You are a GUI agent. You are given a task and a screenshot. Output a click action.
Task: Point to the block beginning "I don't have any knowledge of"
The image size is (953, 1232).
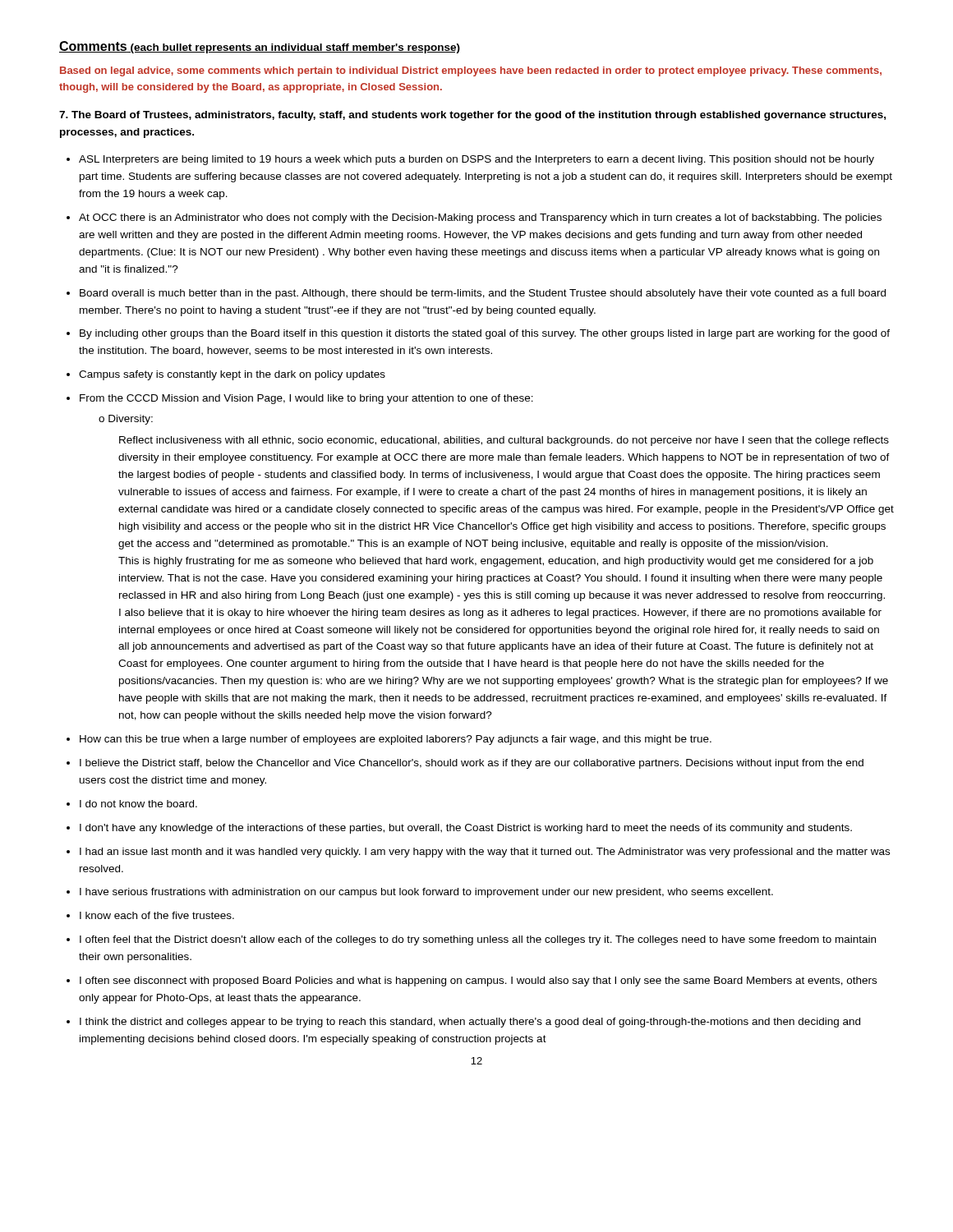[x=486, y=828]
